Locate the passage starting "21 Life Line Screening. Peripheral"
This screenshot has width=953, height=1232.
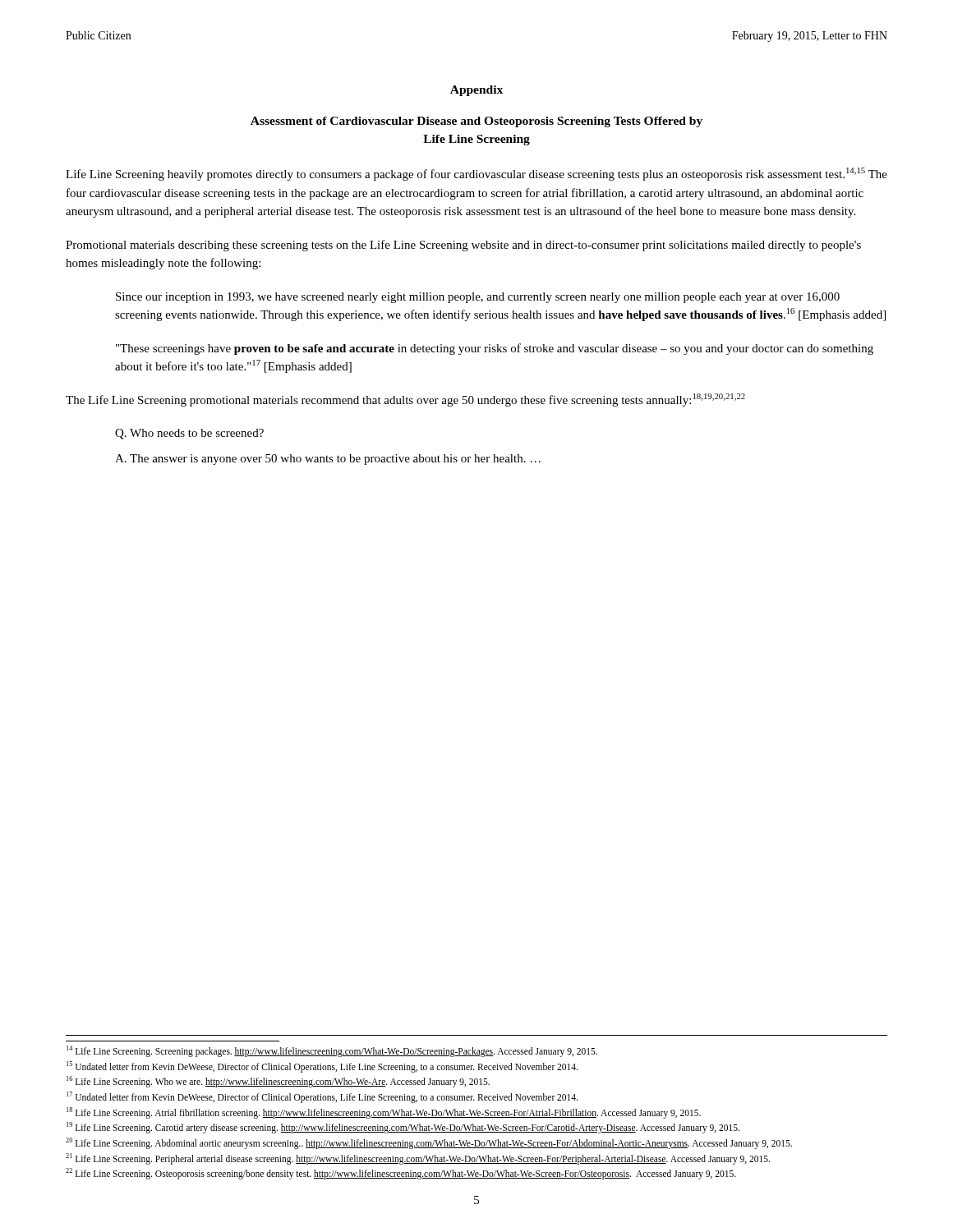pyautogui.click(x=418, y=1158)
